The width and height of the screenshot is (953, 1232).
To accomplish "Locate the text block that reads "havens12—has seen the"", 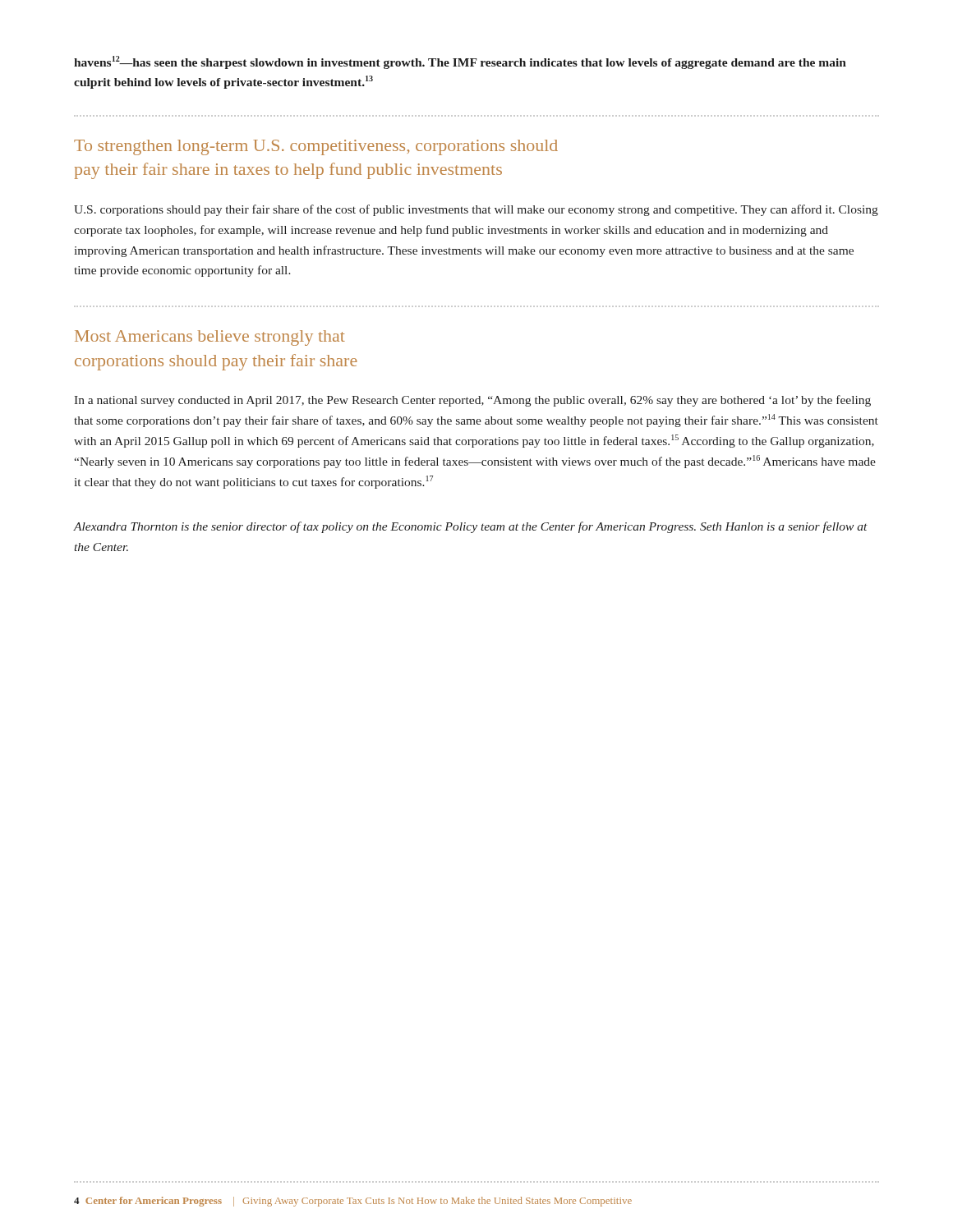I will pyautogui.click(x=476, y=72).
